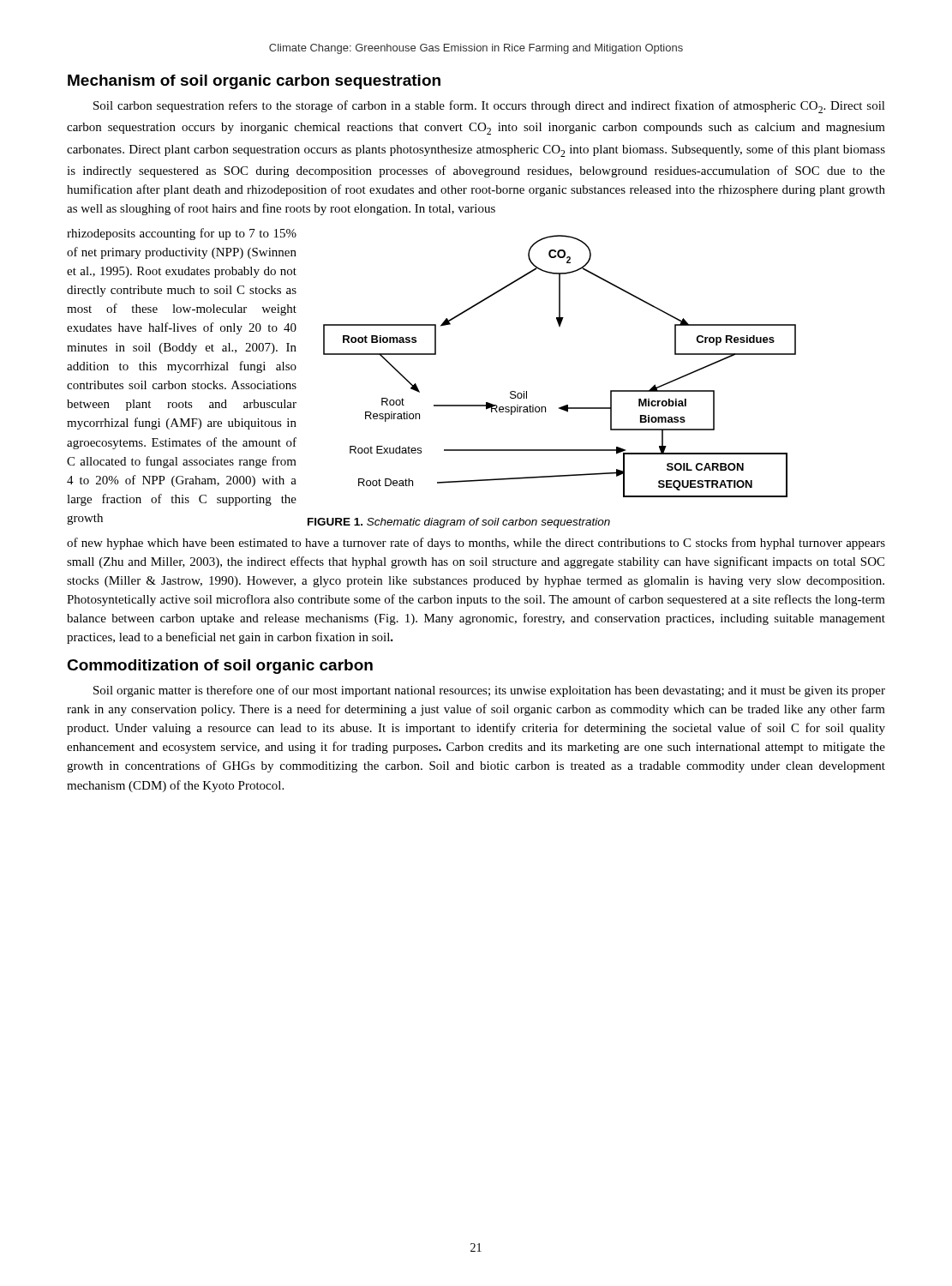The image size is (952, 1286).
Task: Locate the block starting "Soil organic matter is therefore one of"
Action: pos(476,737)
